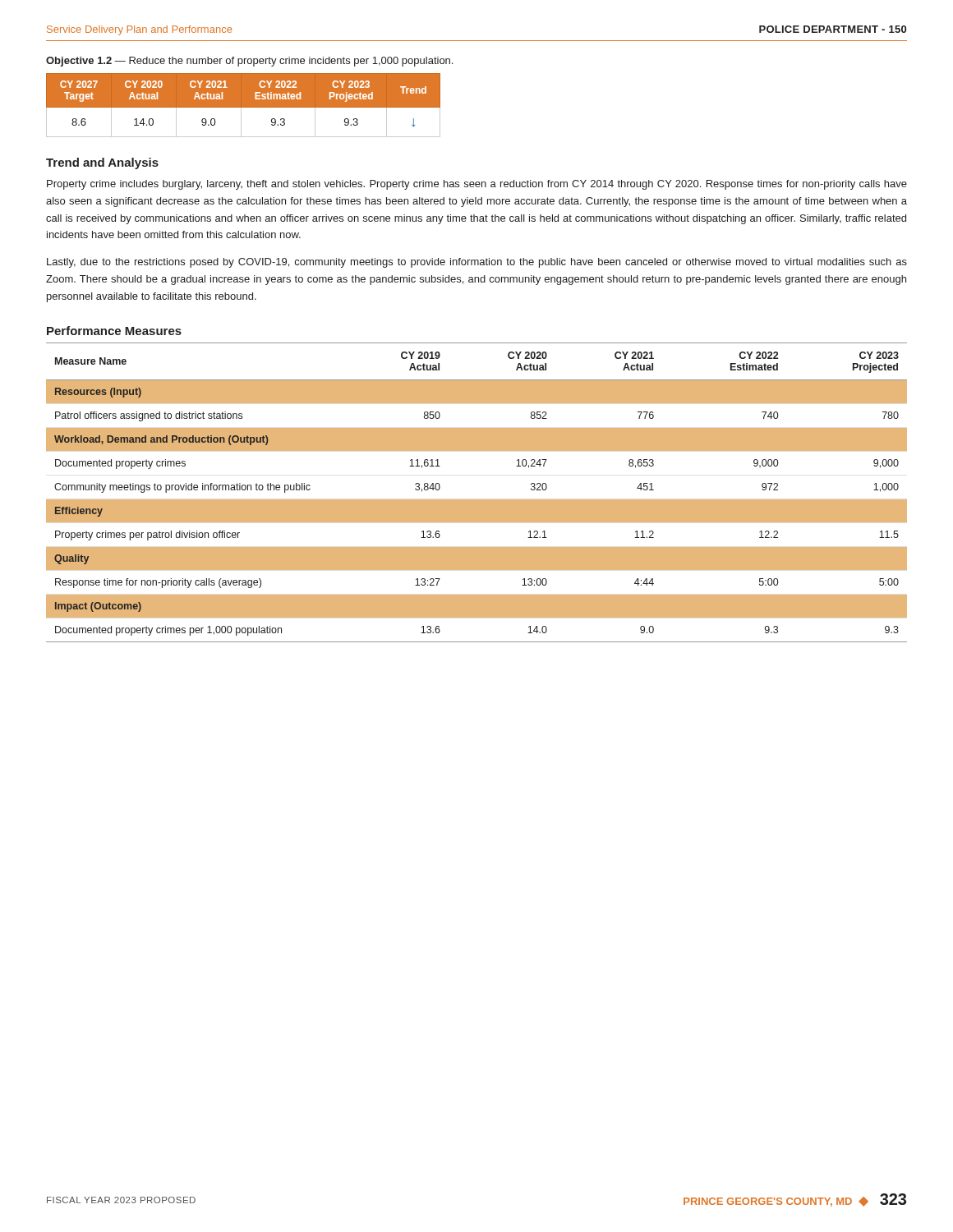Find the passage starting "Performance Measures"
The width and height of the screenshot is (953, 1232).
click(x=114, y=330)
